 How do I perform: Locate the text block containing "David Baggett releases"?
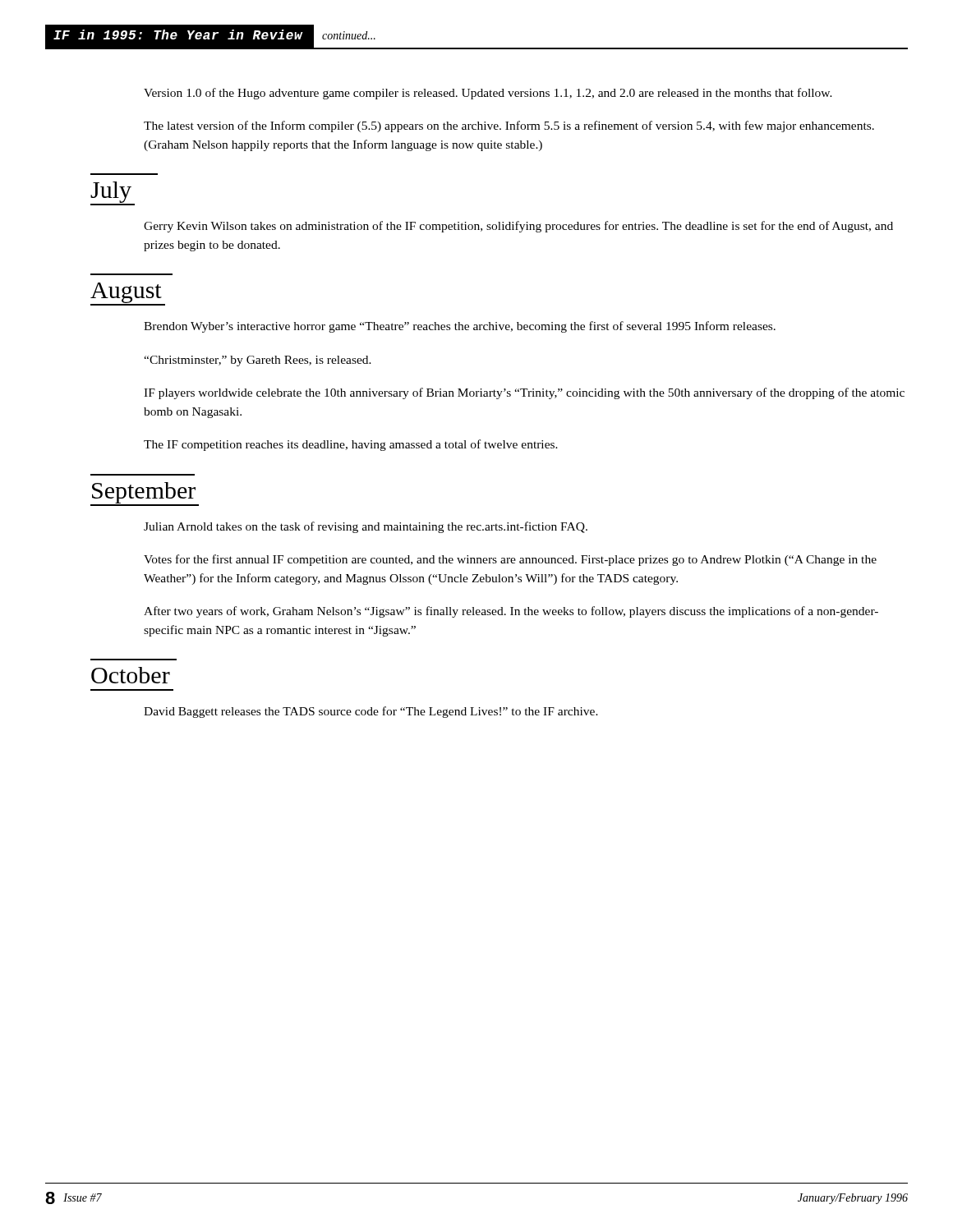coord(371,711)
